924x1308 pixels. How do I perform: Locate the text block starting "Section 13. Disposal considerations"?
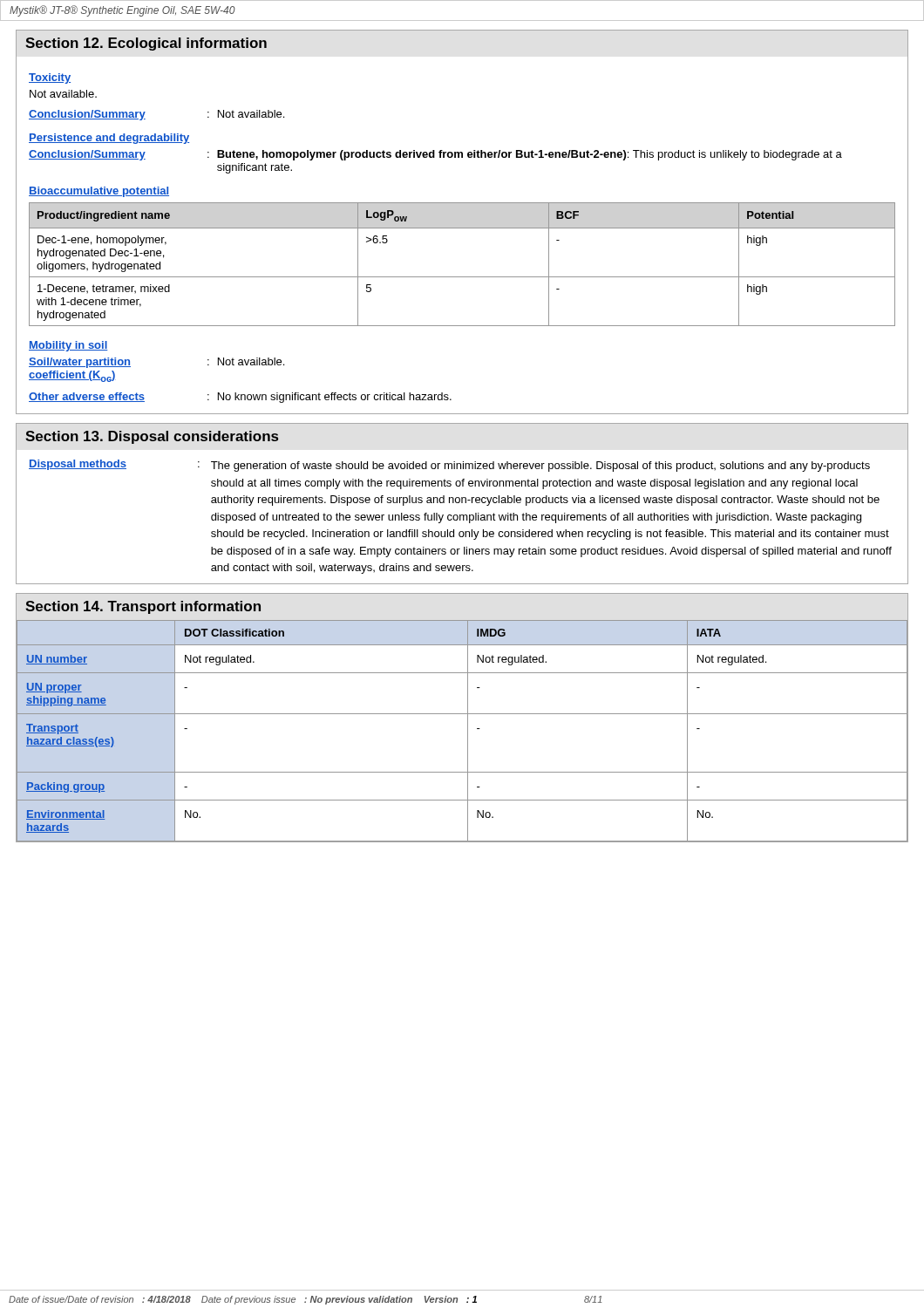[152, 437]
